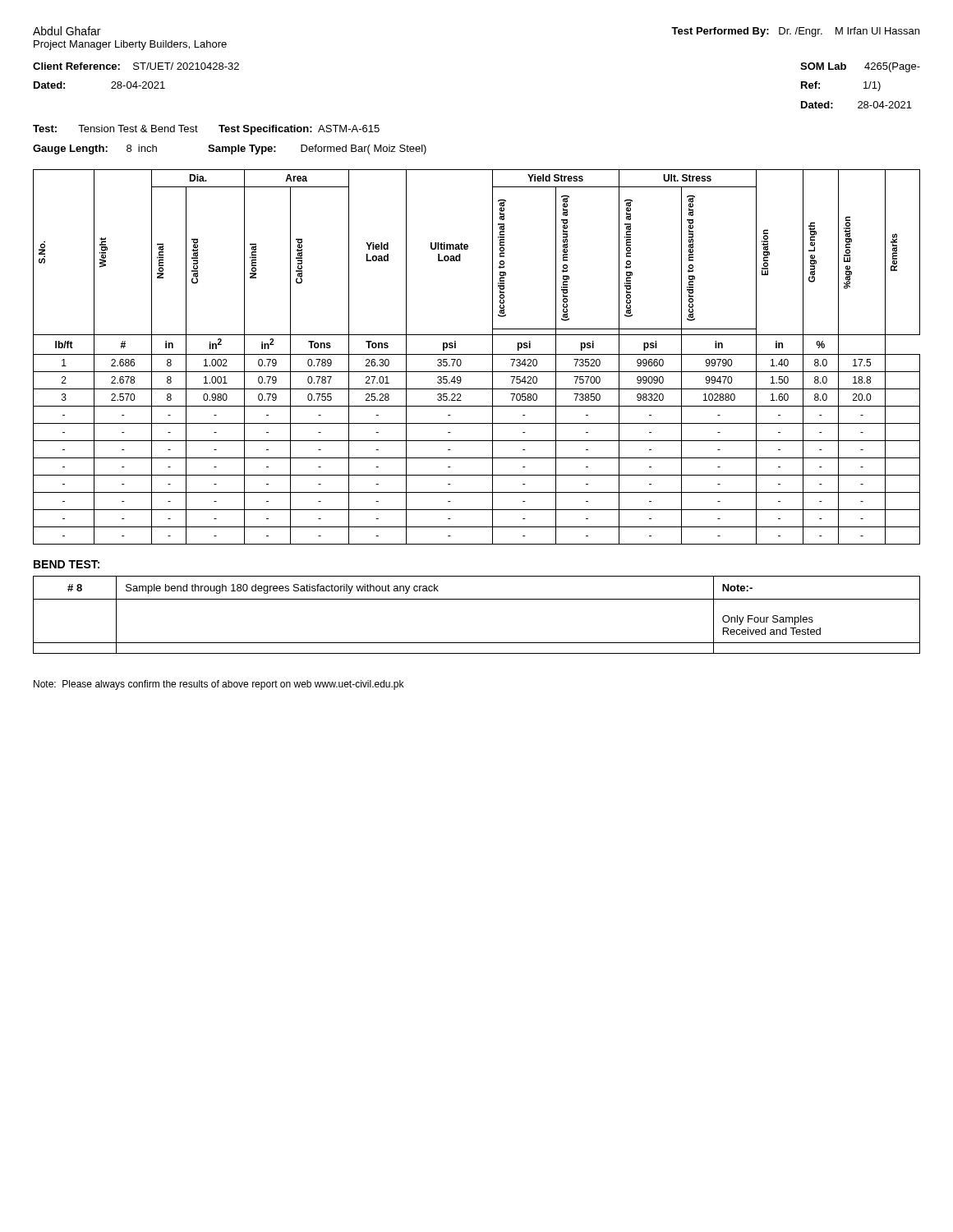Find the table that mentions "Sample bend through"
Viewport: 953px width, 1232px height.
coord(476,615)
